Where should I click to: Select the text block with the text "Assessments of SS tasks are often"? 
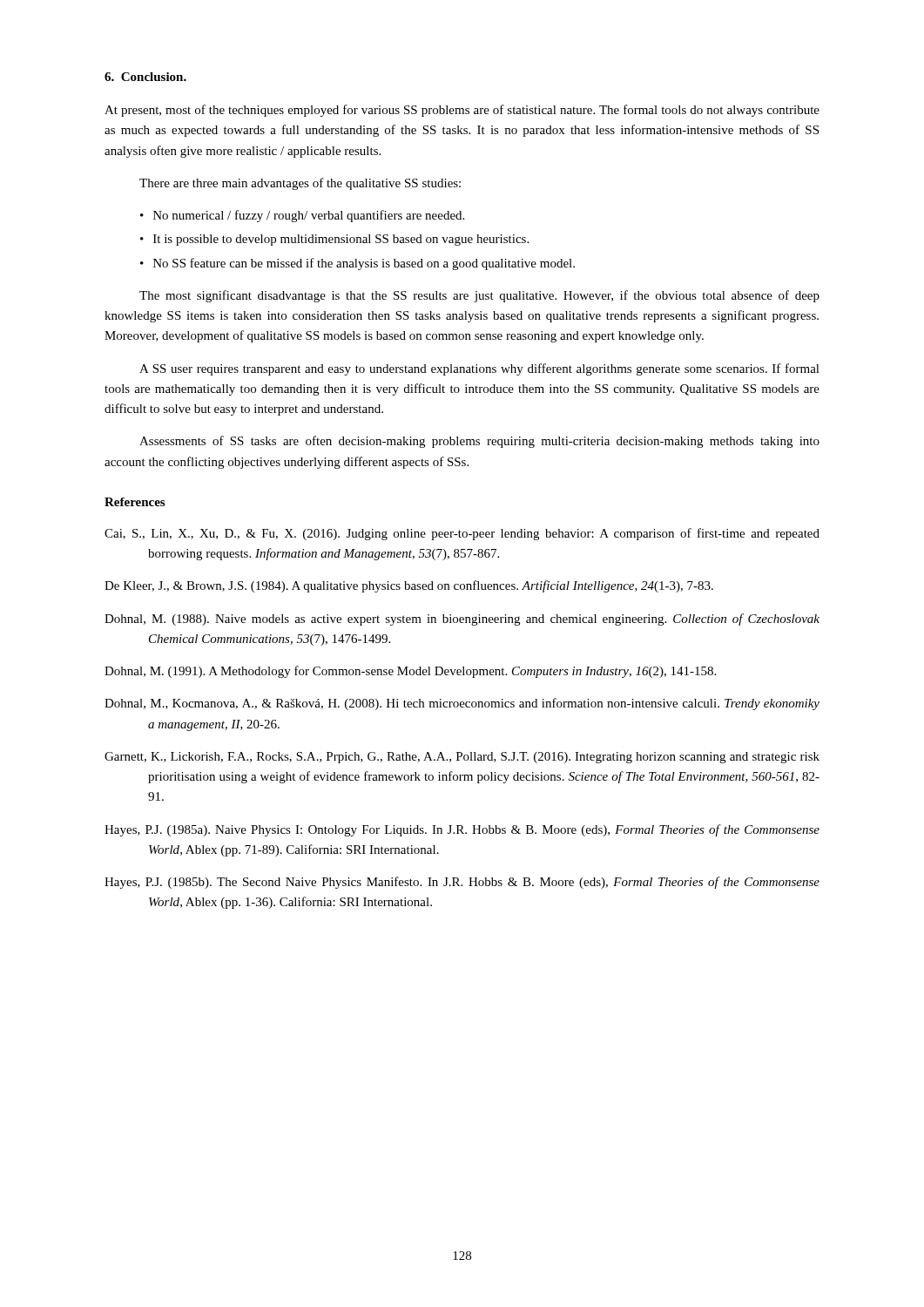[x=462, y=451]
